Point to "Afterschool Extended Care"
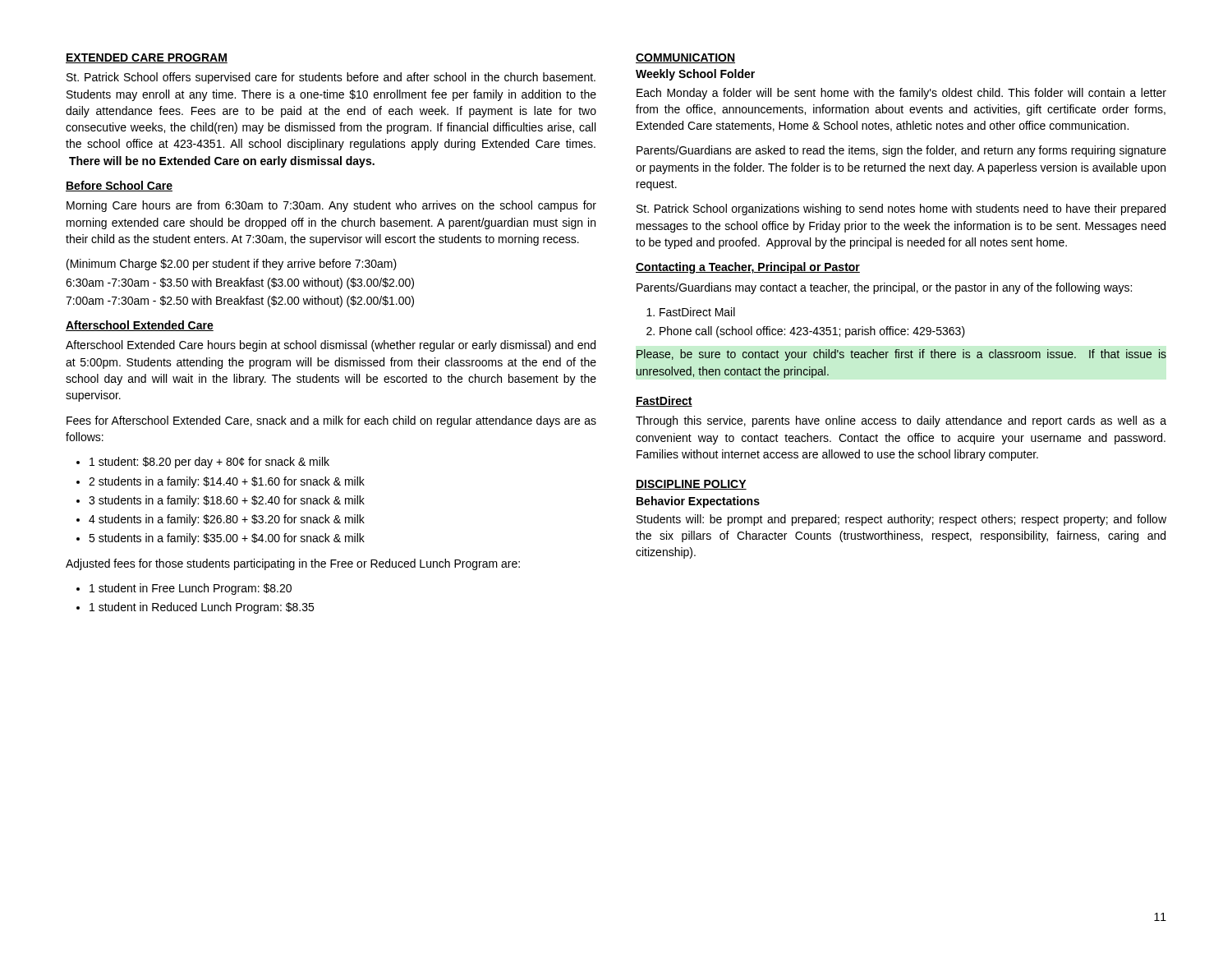This screenshot has height=953, width=1232. (140, 326)
